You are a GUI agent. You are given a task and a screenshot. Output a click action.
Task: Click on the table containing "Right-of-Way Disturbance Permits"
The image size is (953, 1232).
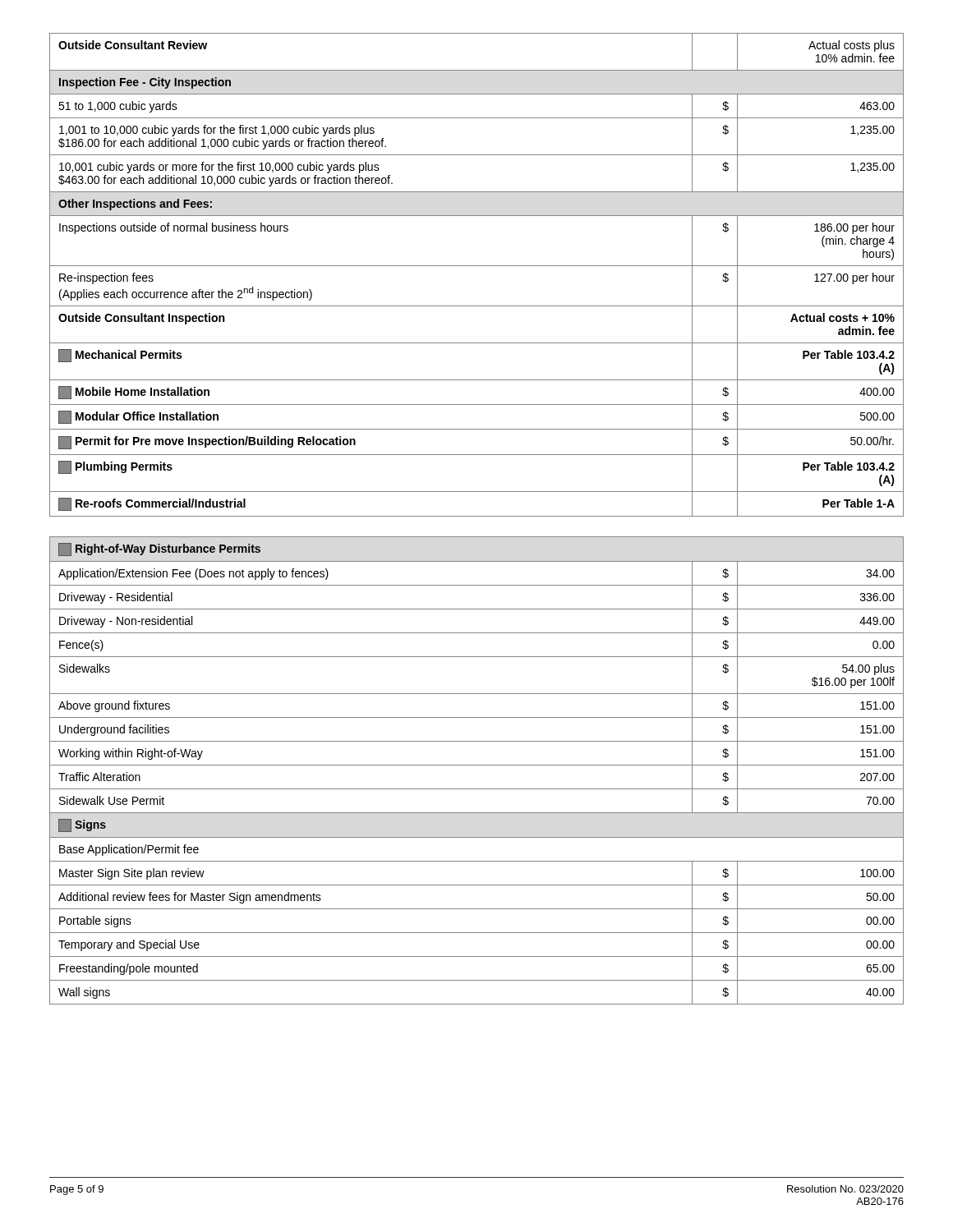click(476, 770)
